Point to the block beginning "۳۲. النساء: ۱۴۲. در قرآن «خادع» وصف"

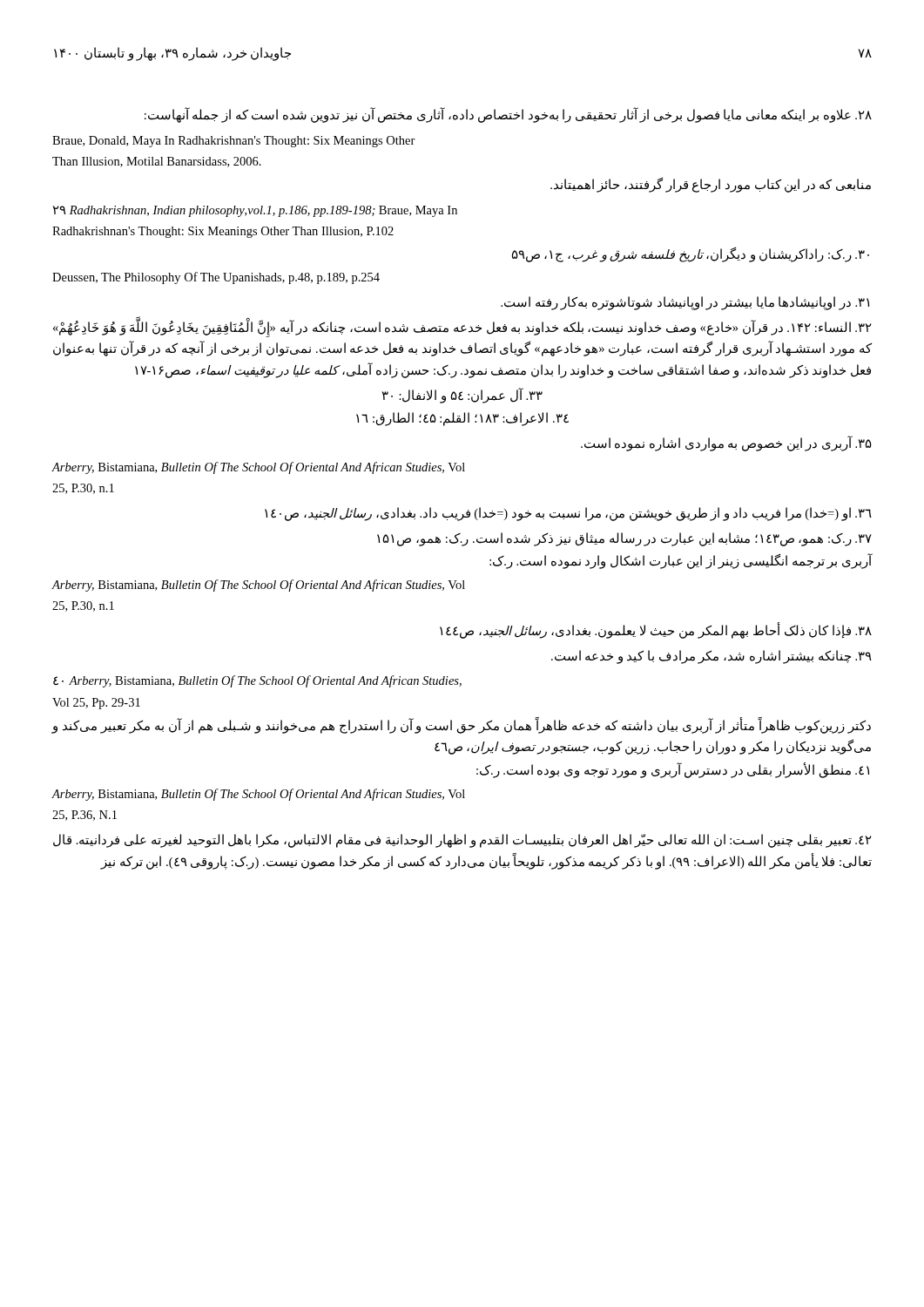coord(462,349)
